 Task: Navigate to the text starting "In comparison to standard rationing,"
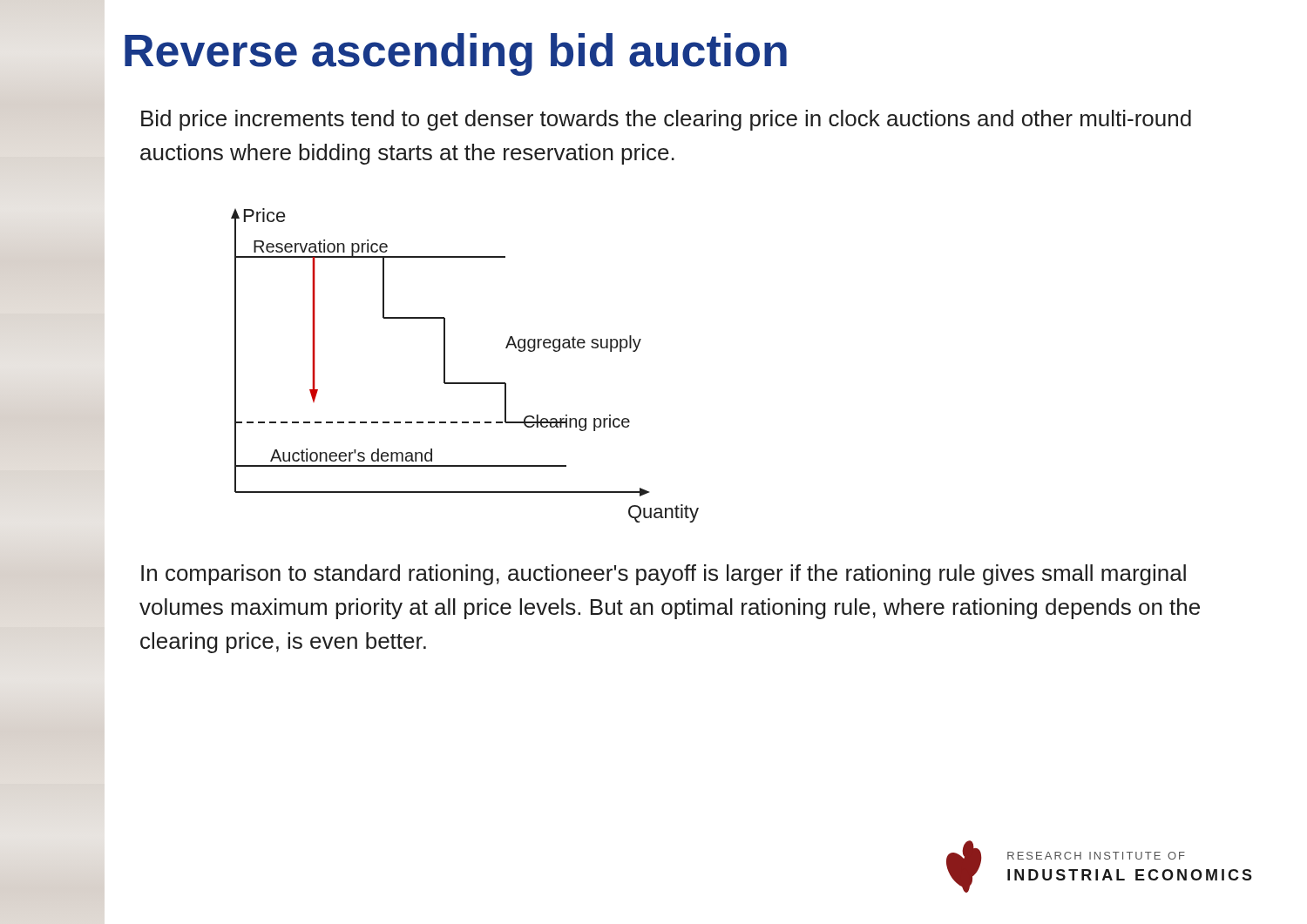point(706,608)
